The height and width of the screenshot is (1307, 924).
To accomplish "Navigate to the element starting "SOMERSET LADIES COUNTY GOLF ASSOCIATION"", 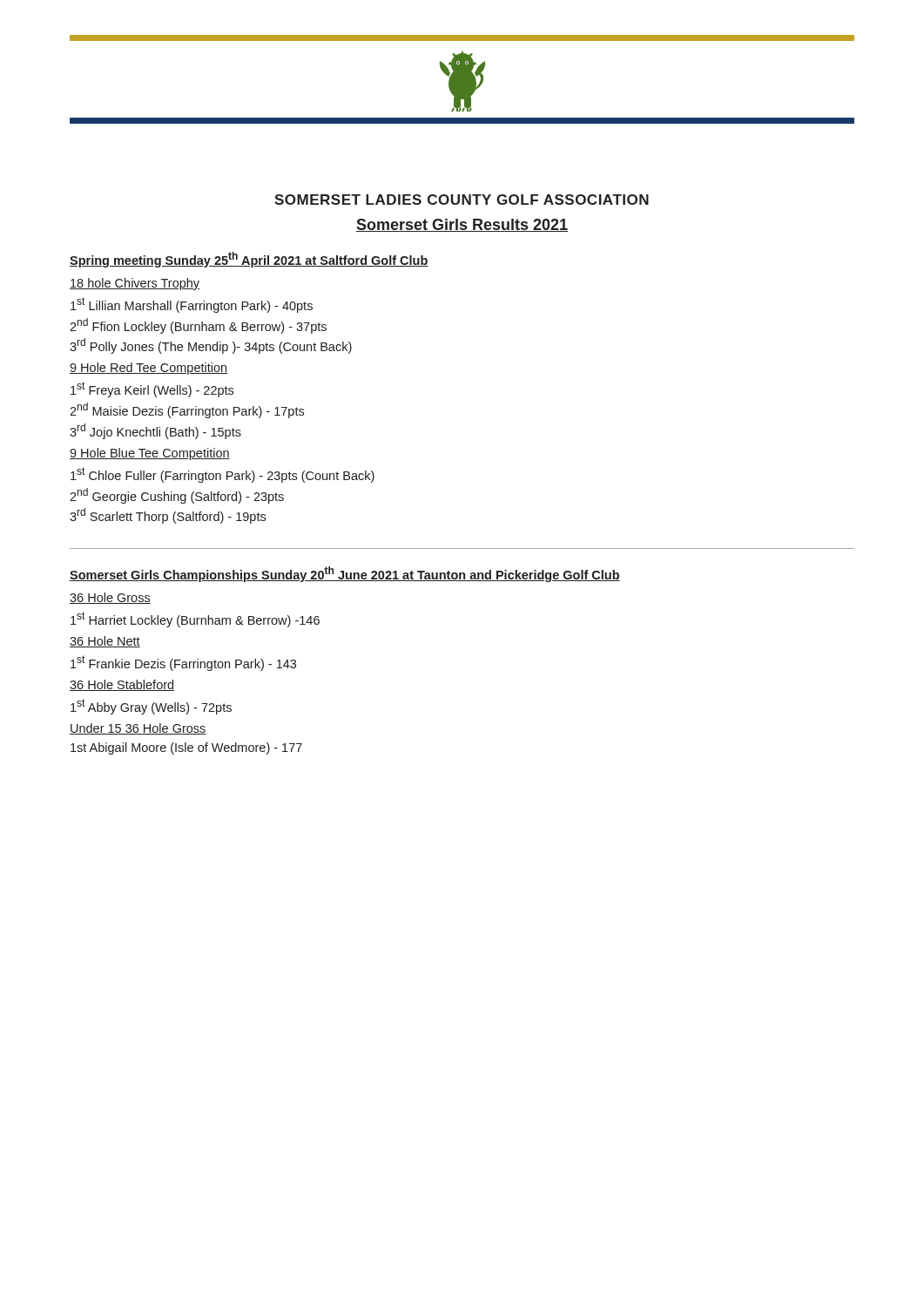I will [462, 200].
